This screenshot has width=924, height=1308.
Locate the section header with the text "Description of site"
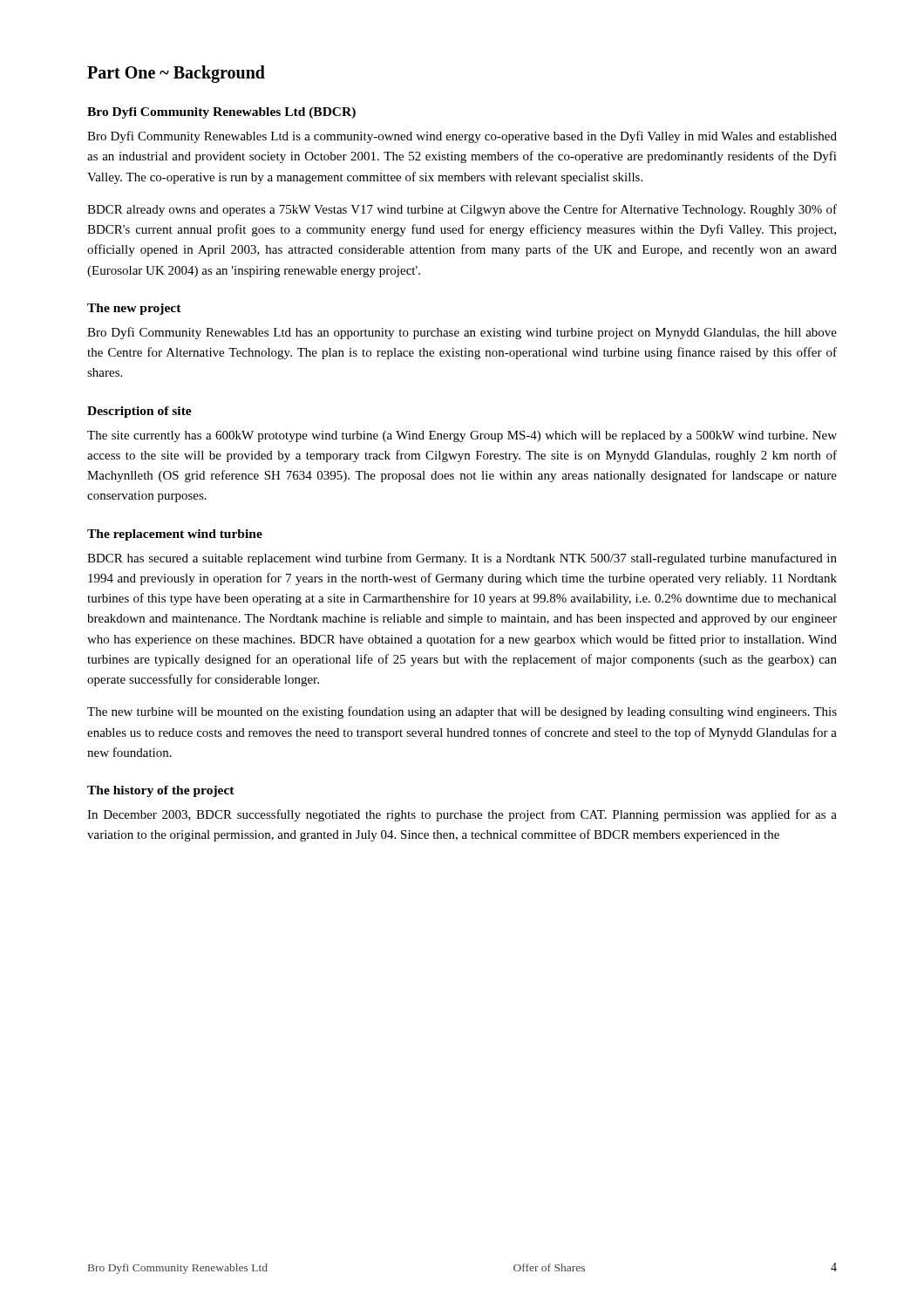[x=139, y=410]
